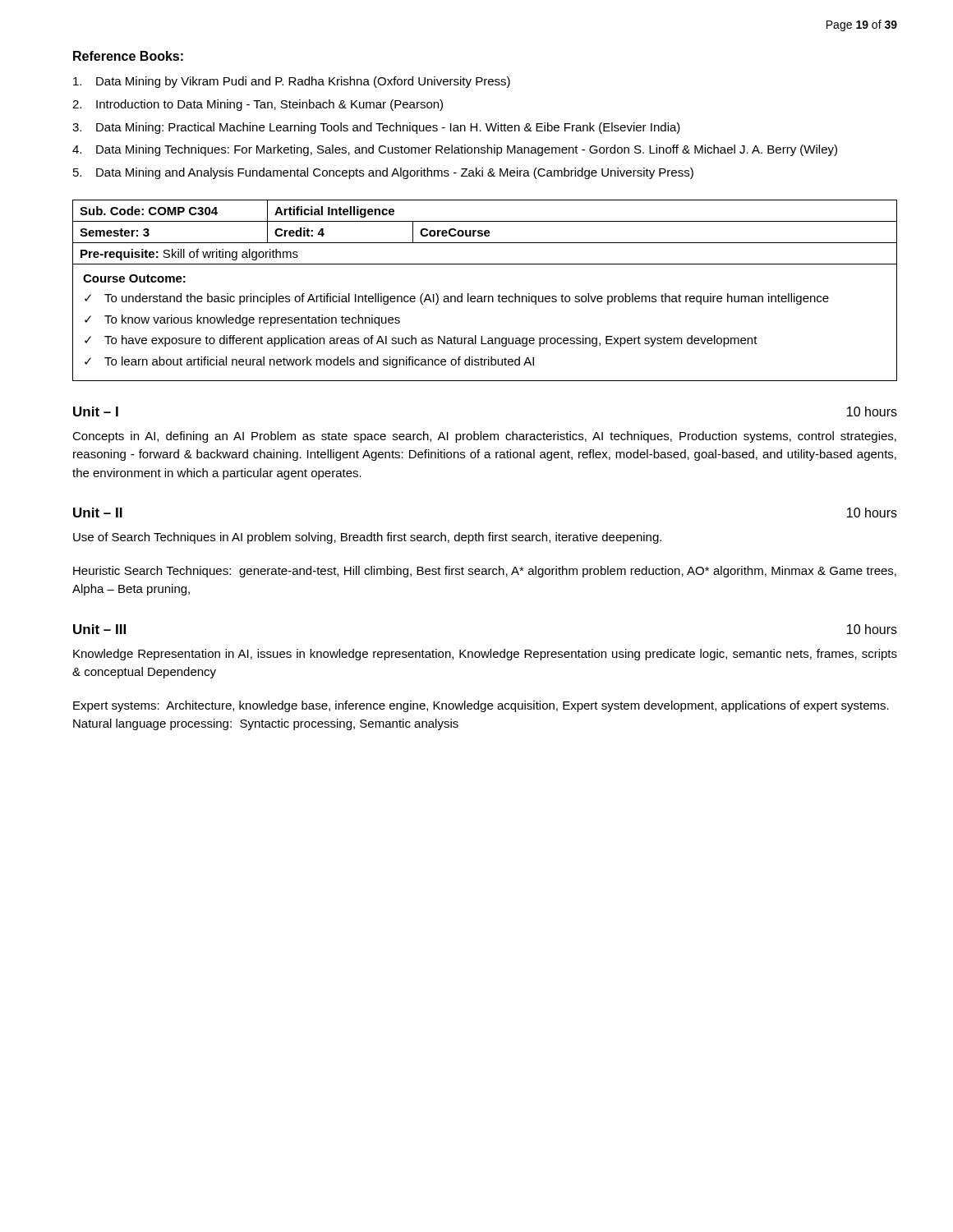Select the table that reads "Pre-requisite: Skill of"
Screen dimensions: 1232x953
coord(485,290)
